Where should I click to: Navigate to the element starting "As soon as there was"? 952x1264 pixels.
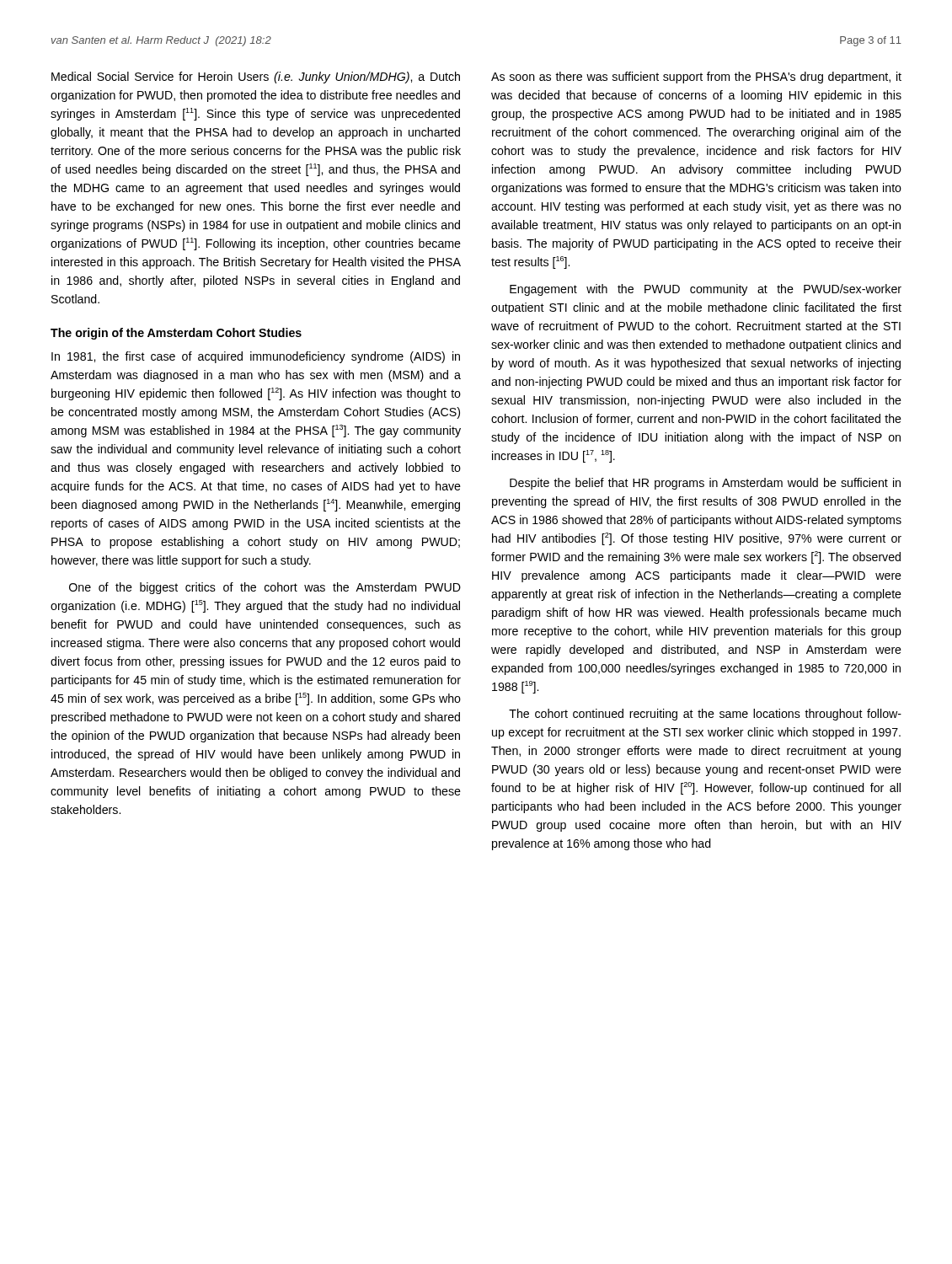pyautogui.click(x=696, y=78)
